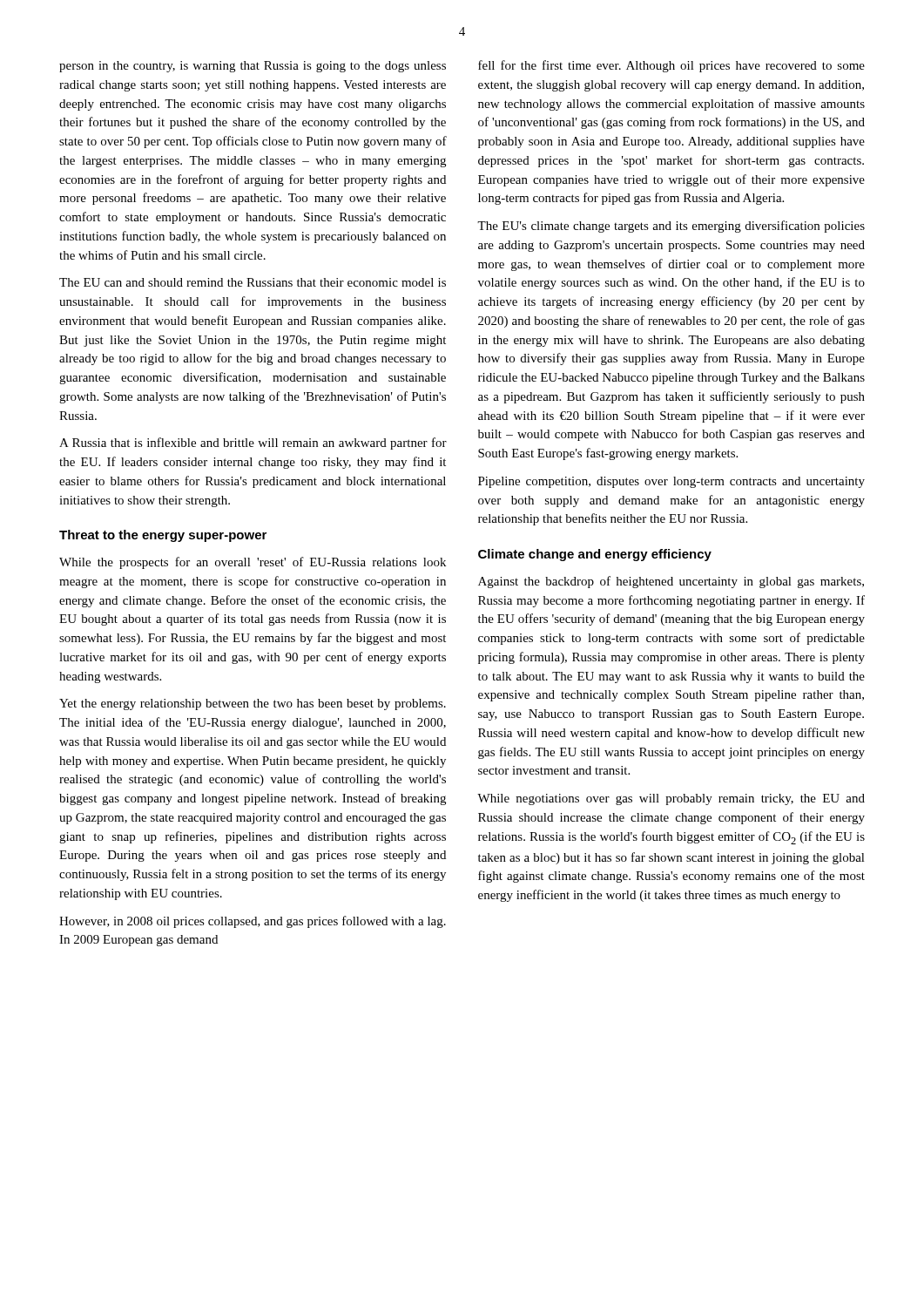Locate the section header with the text "Threat to the energy super-power"
This screenshot has width=924, height=1307.
163,535
